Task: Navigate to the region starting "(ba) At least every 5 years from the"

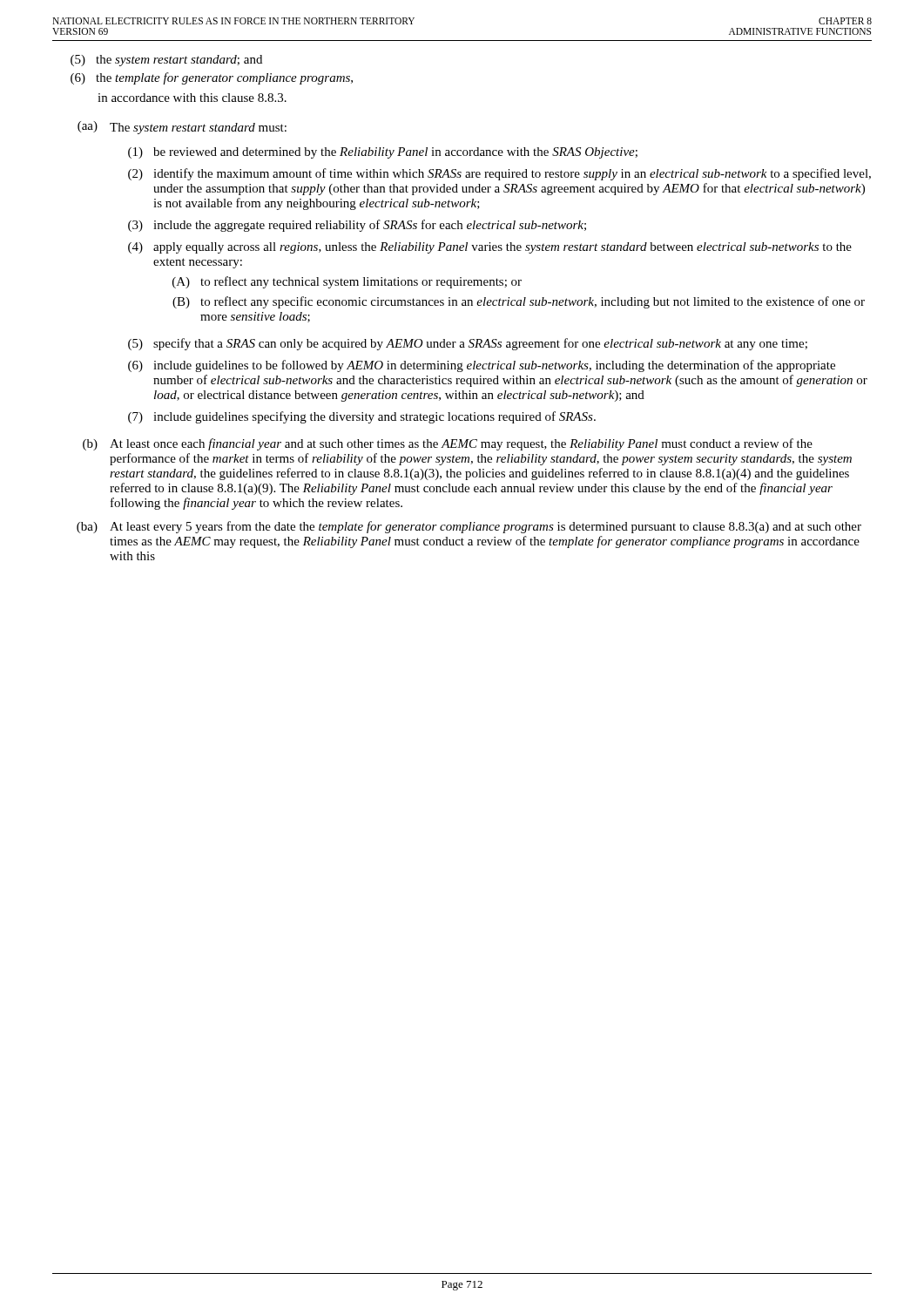Action: (x=462, y=541)
